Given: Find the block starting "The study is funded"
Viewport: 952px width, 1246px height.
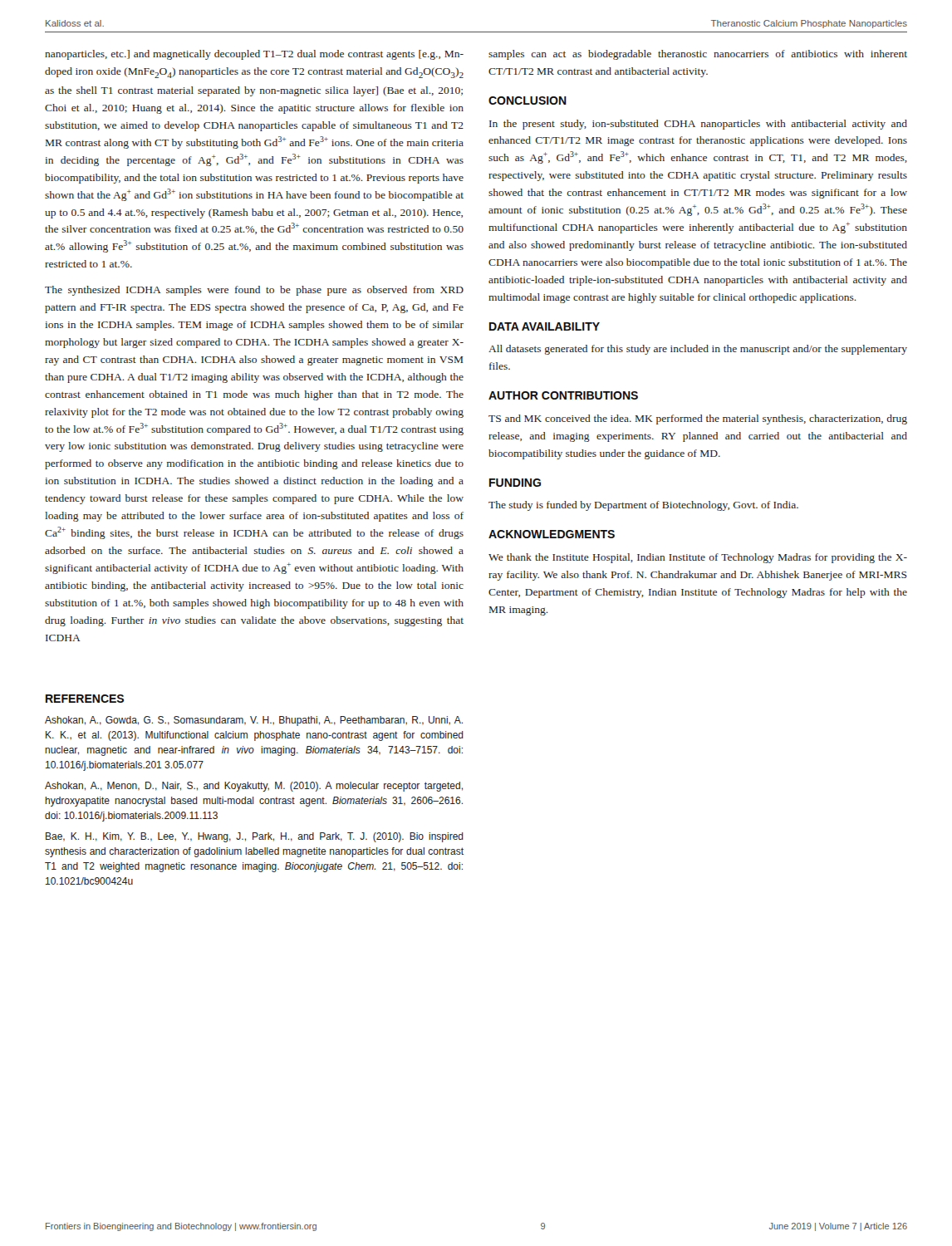Looking at the screenshot, I should pyautogui.click(x=698, y=506).
